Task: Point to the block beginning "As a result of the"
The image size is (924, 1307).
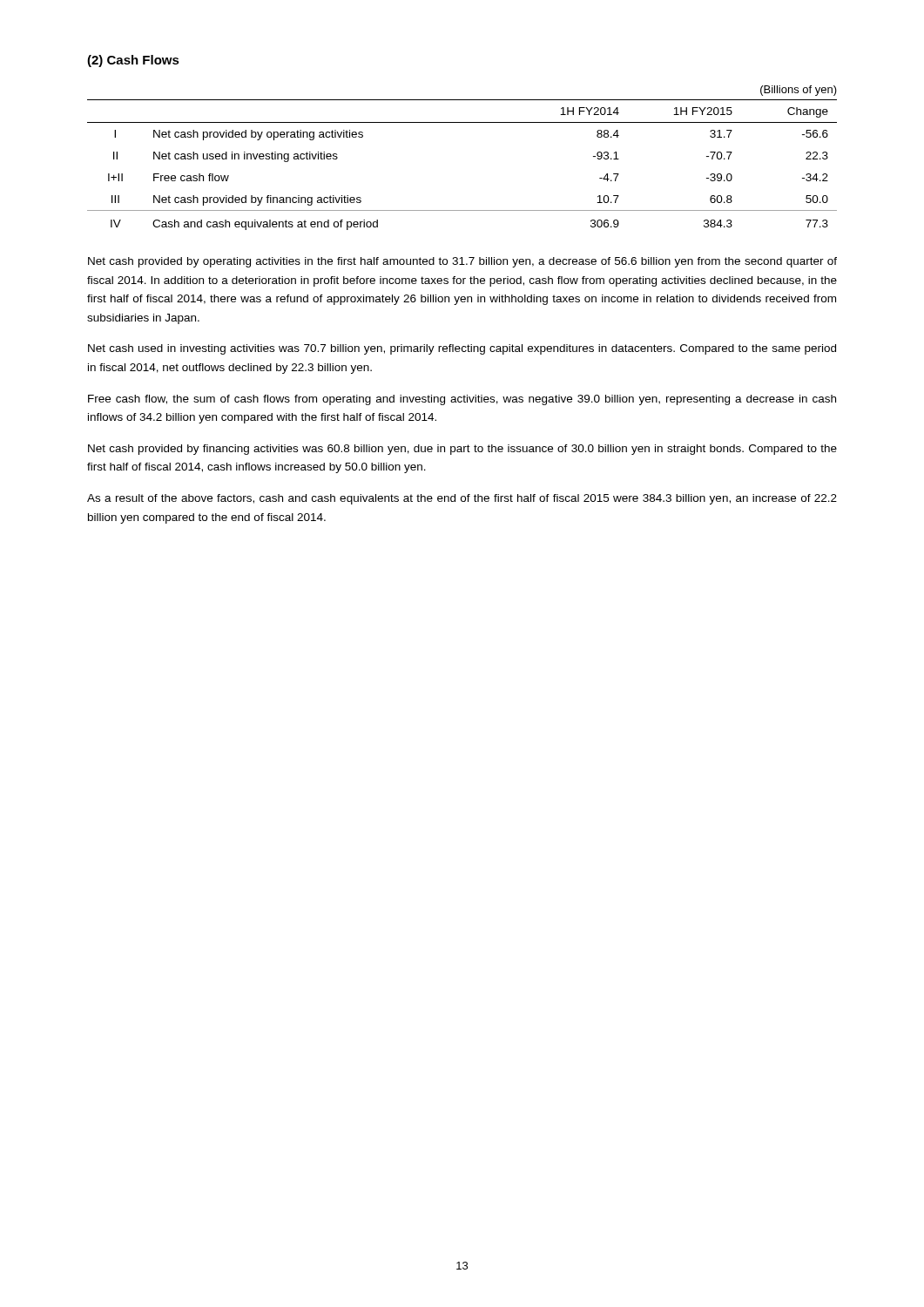Action: [x=462, y=508]
